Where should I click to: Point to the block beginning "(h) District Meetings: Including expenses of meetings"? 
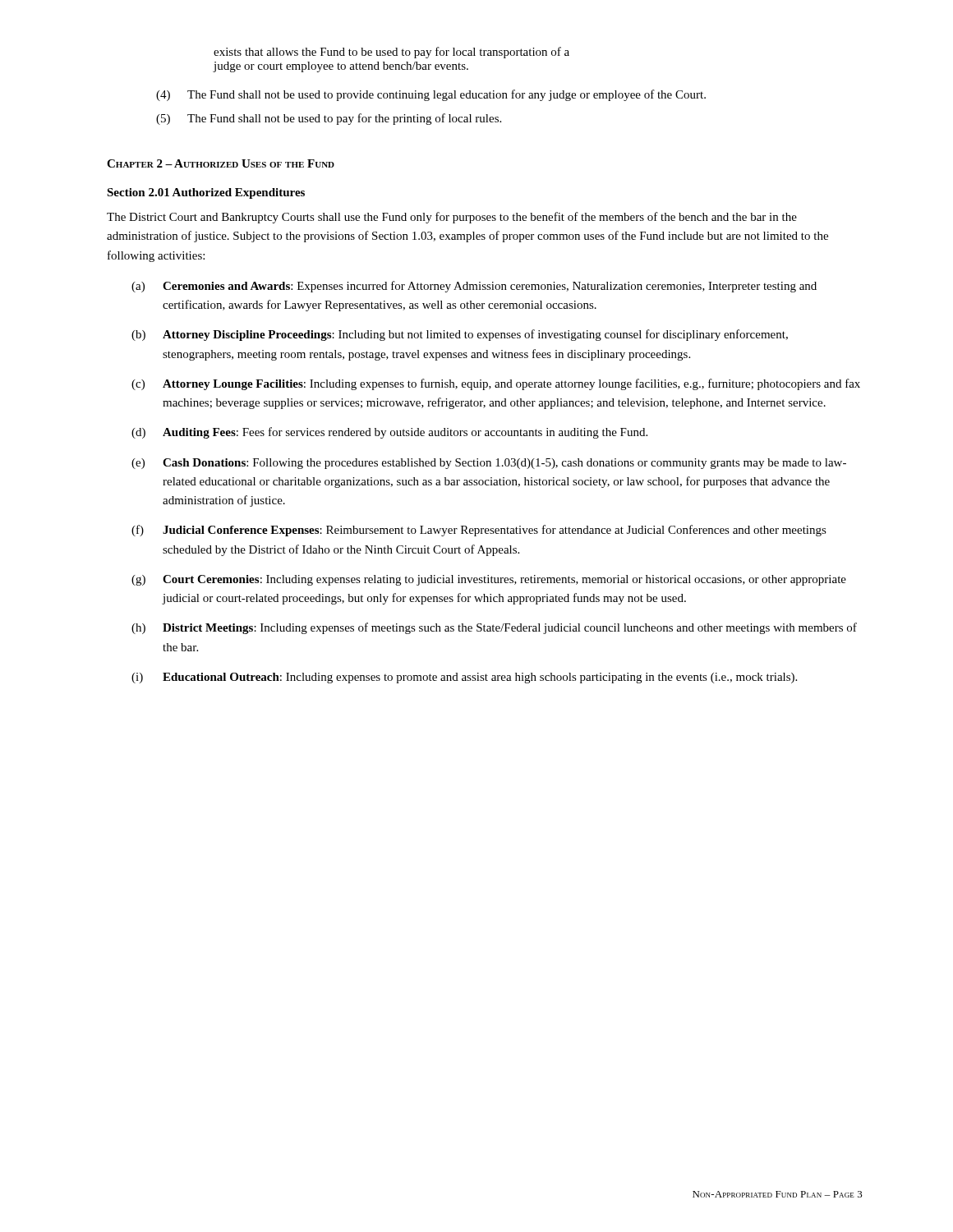point(497,638)
